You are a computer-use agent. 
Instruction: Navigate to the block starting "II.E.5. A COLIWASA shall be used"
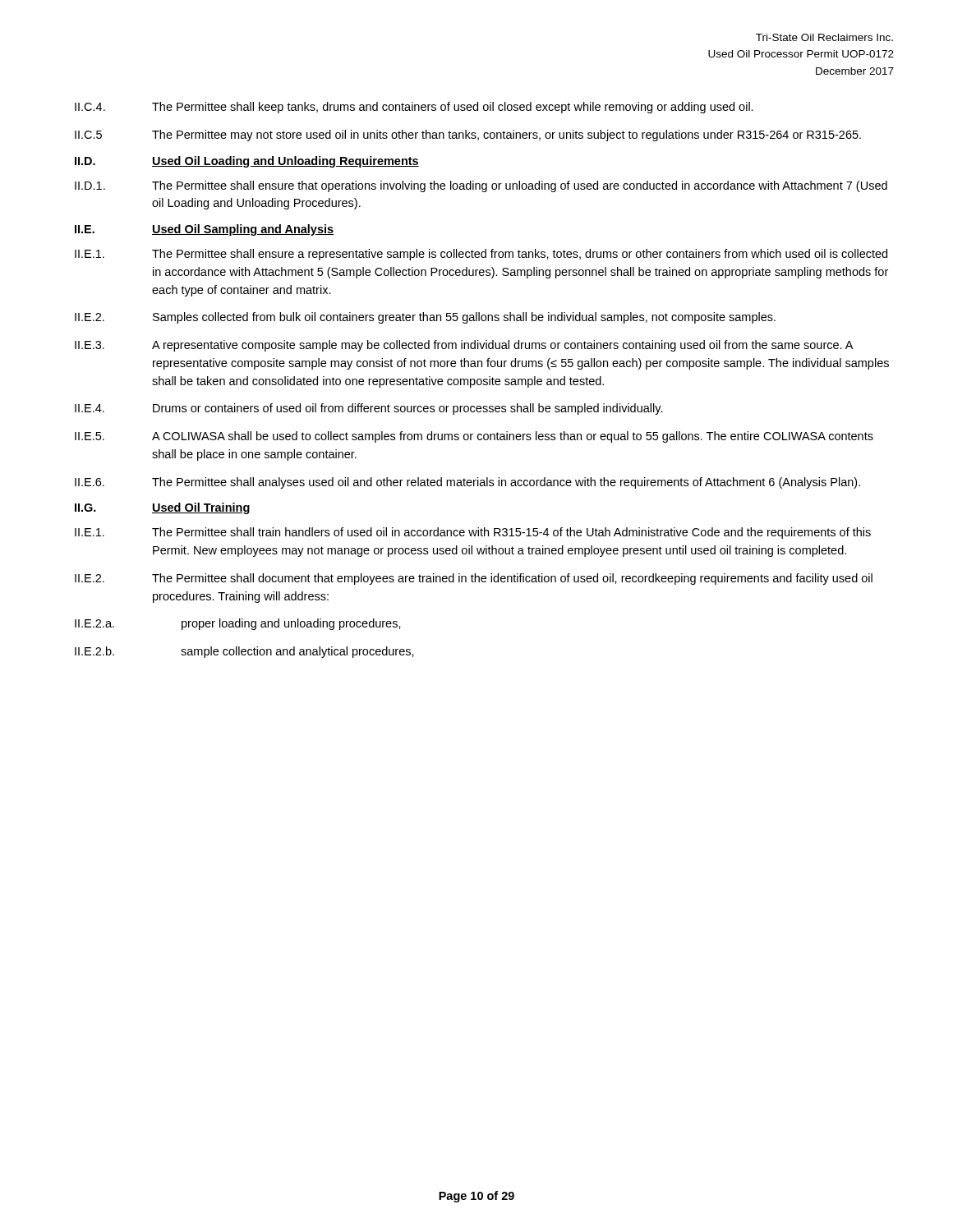tap(484, 446)
